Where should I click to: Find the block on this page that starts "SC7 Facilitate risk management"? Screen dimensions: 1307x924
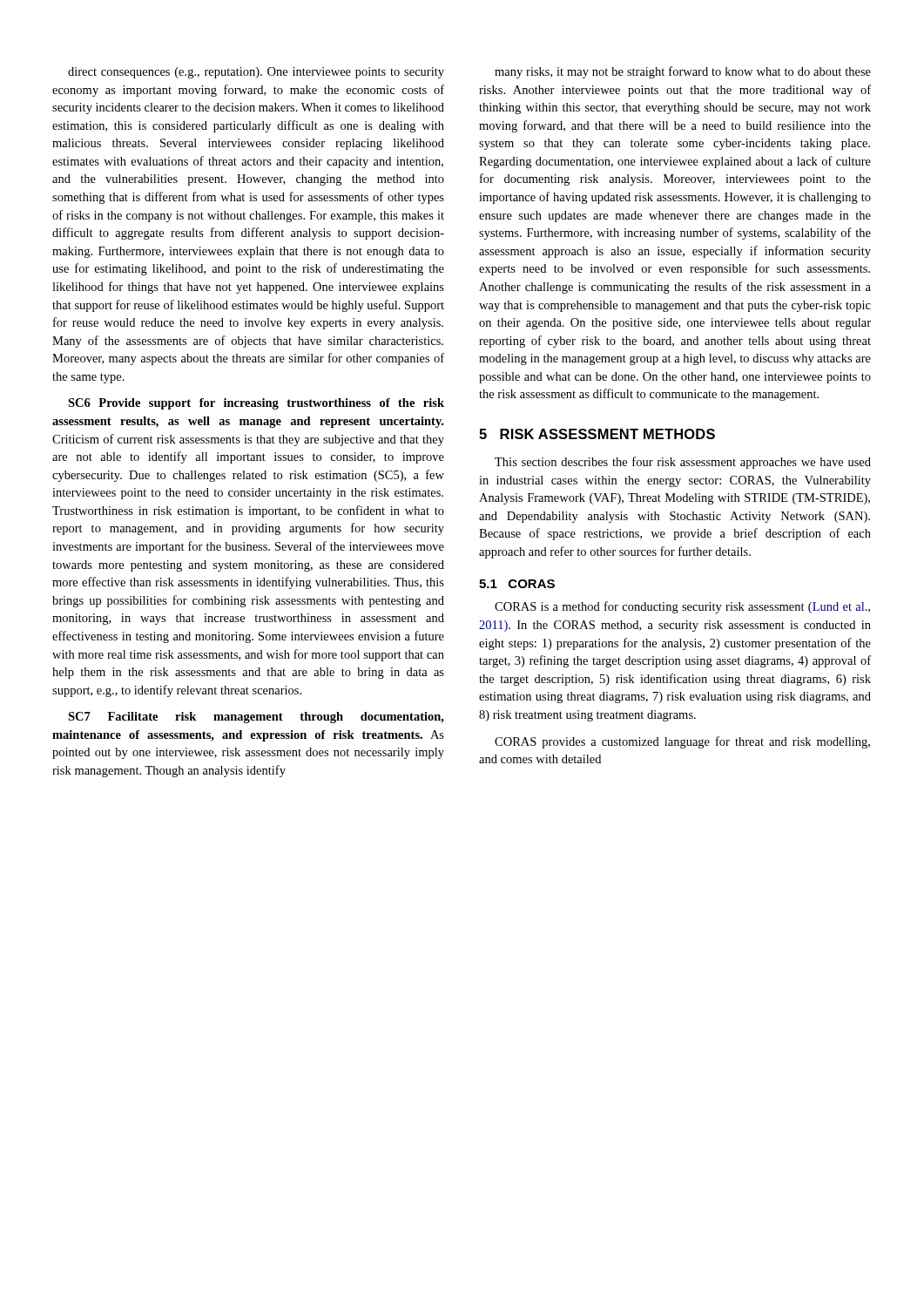[248, 744]
